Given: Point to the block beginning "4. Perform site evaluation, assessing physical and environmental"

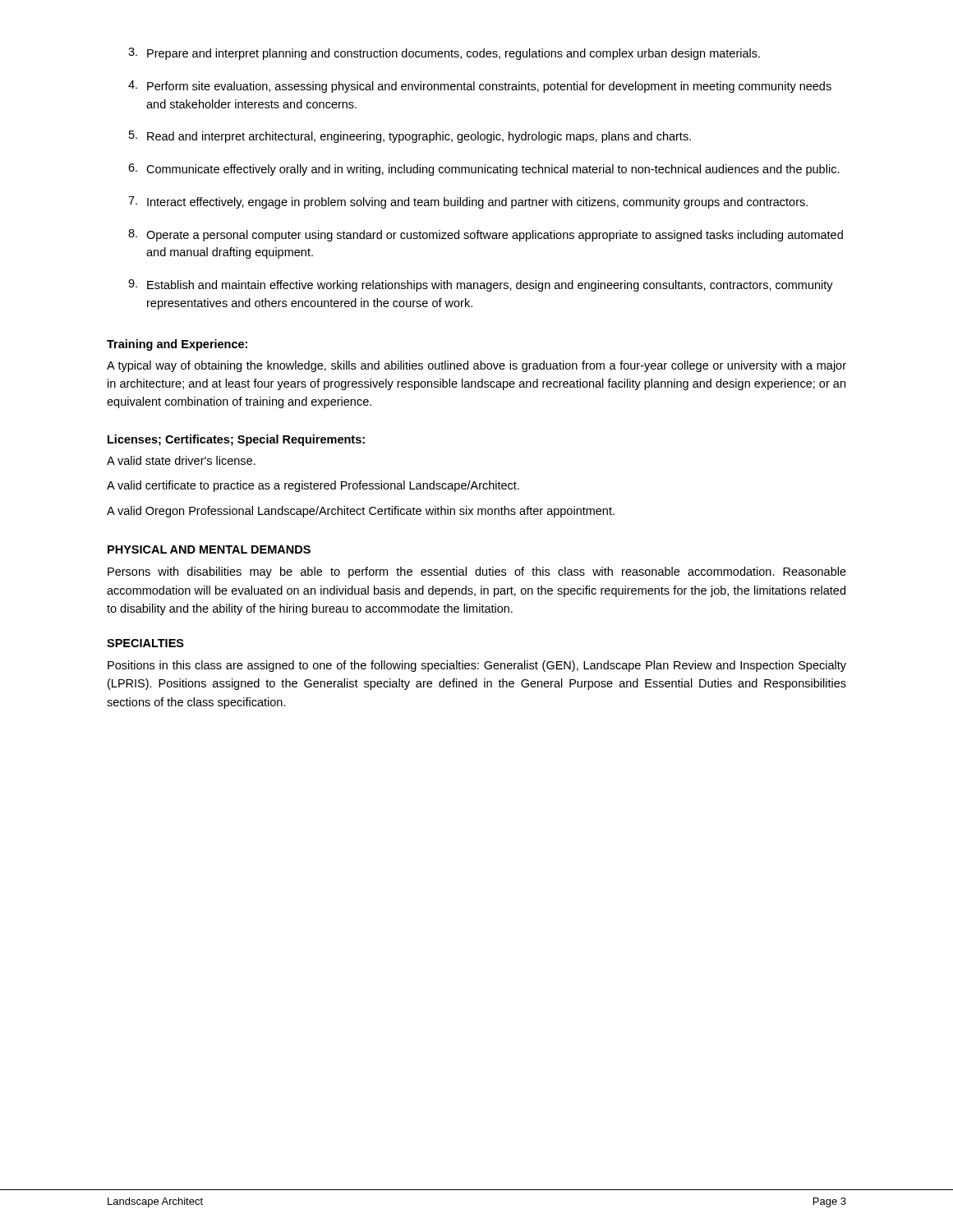Looking at the screenshot, I should pos(476,96).
